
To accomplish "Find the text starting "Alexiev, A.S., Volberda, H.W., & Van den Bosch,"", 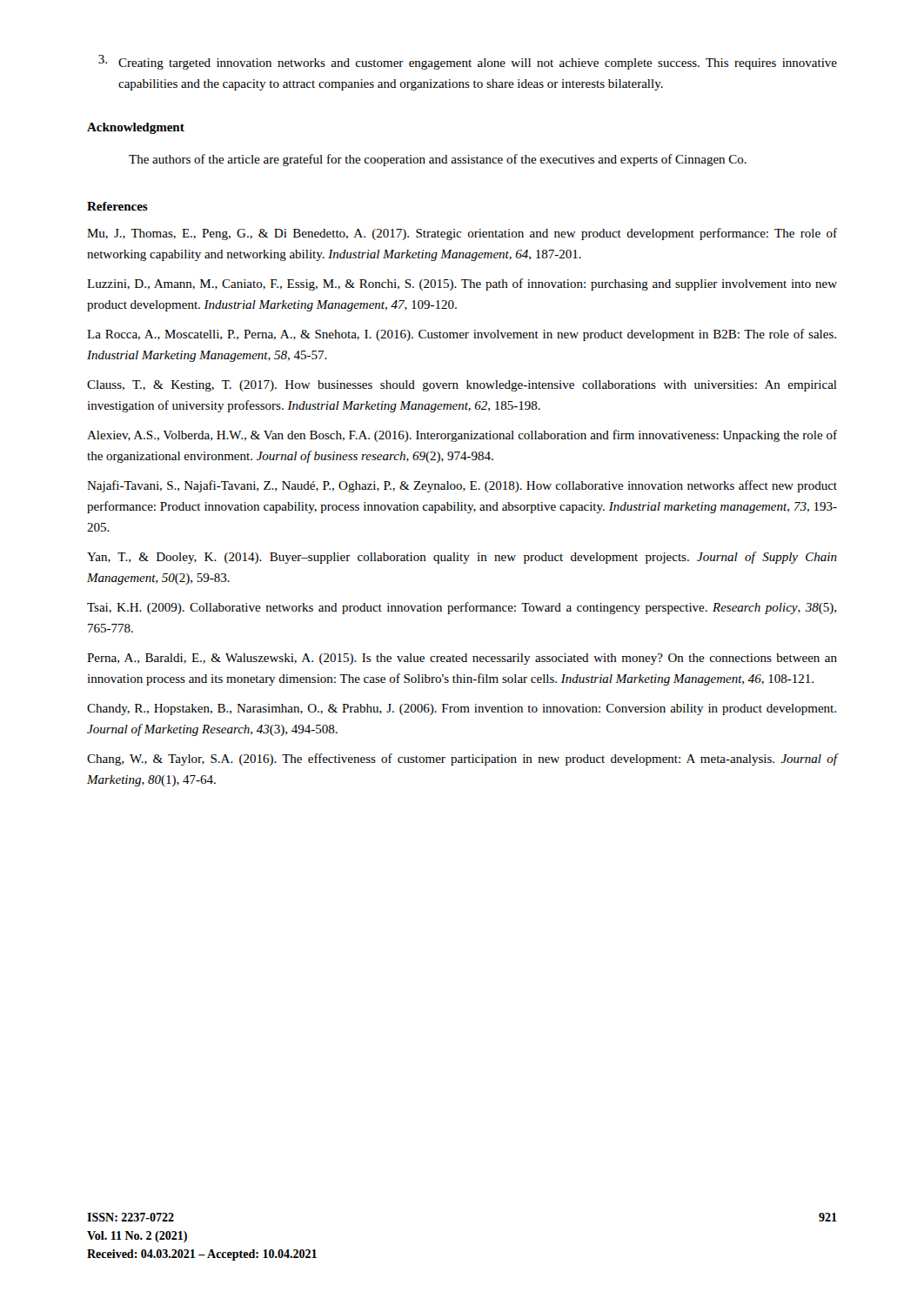I will [462, 445].
